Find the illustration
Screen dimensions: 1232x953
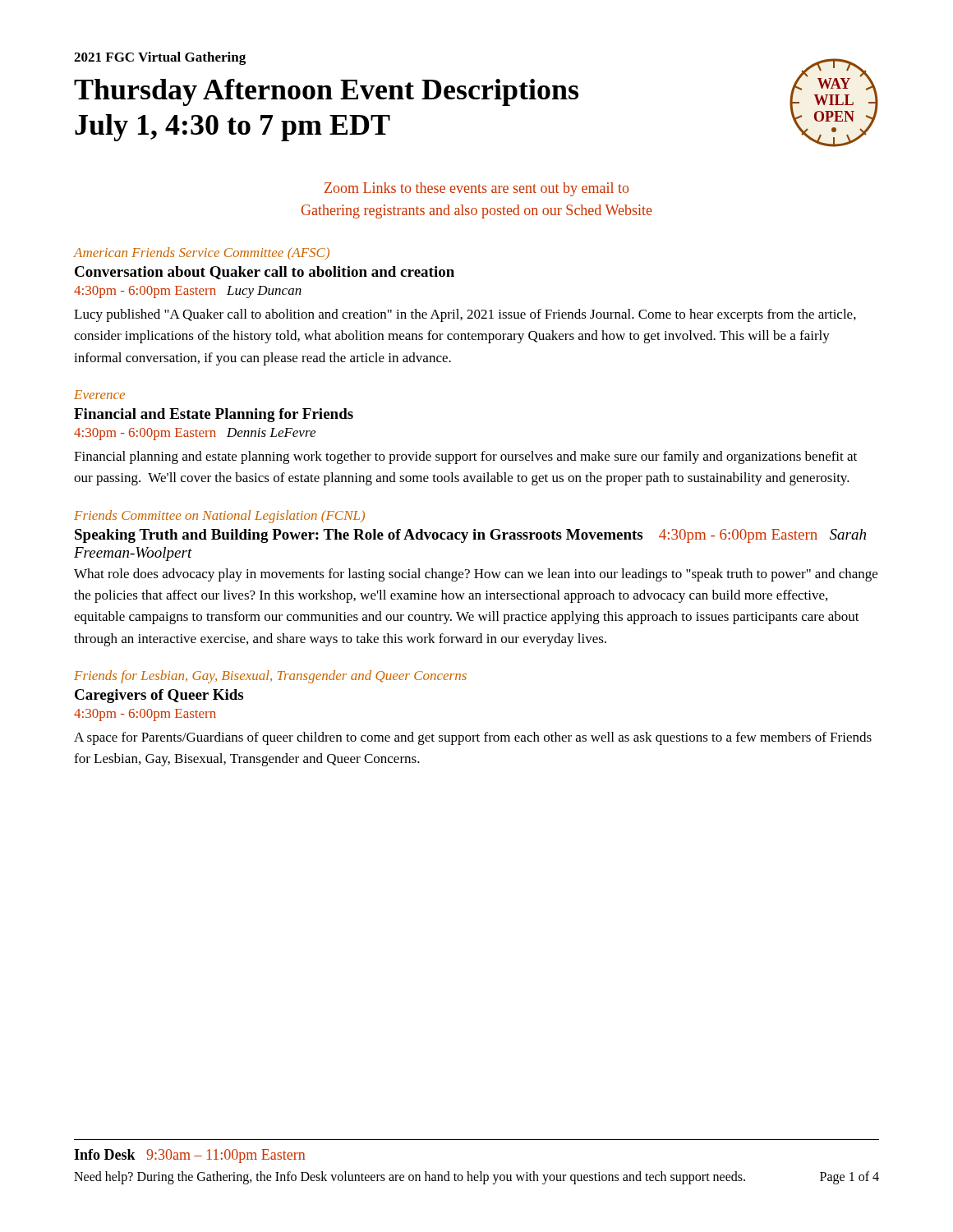click(x=834, y=103)
